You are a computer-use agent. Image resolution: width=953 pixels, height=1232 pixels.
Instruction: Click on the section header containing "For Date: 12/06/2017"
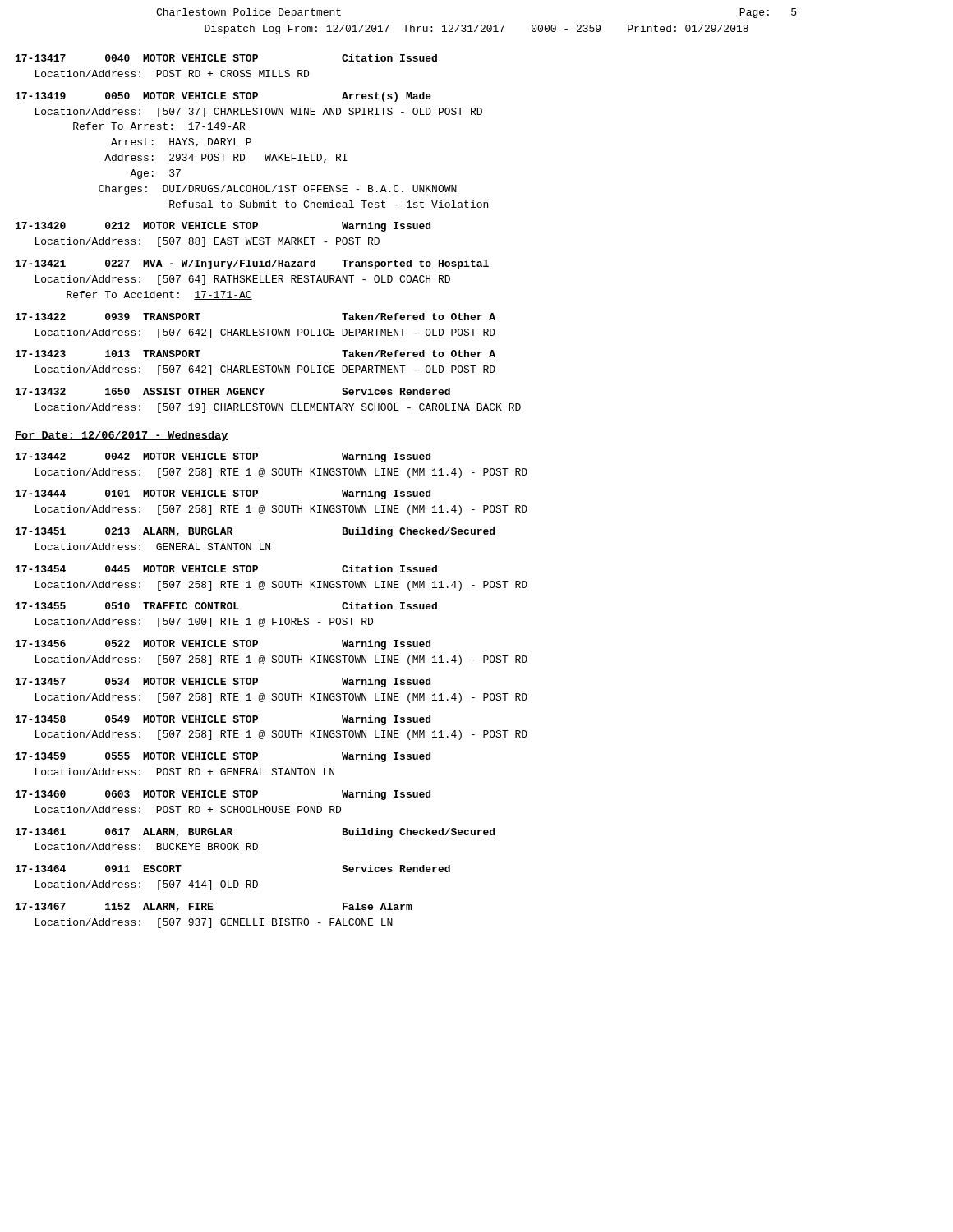121,436
